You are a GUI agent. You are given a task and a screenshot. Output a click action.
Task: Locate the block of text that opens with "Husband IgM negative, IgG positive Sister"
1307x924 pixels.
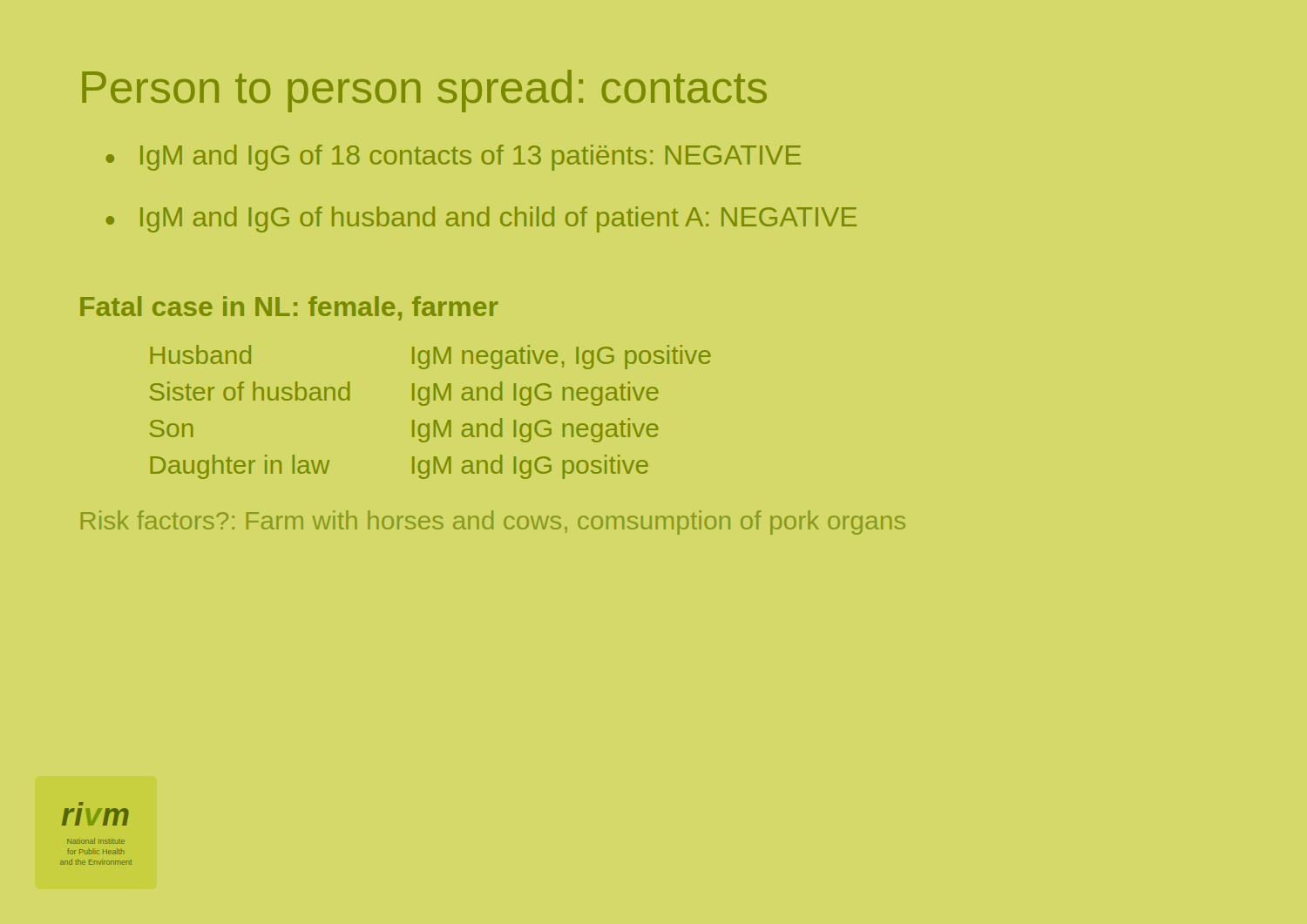click(431, 357)
